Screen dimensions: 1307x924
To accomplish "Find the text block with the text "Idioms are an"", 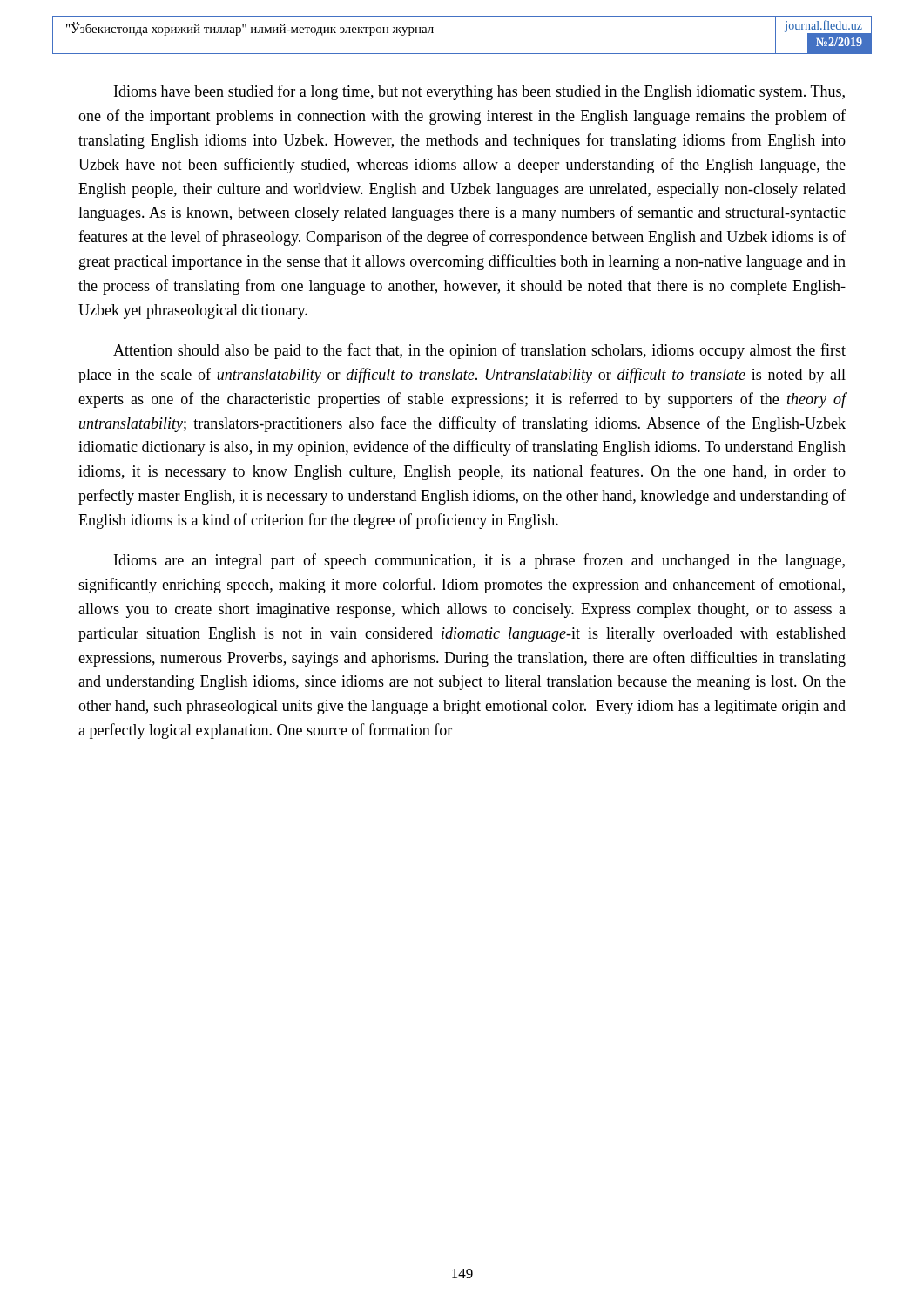I will pos(462,646).
